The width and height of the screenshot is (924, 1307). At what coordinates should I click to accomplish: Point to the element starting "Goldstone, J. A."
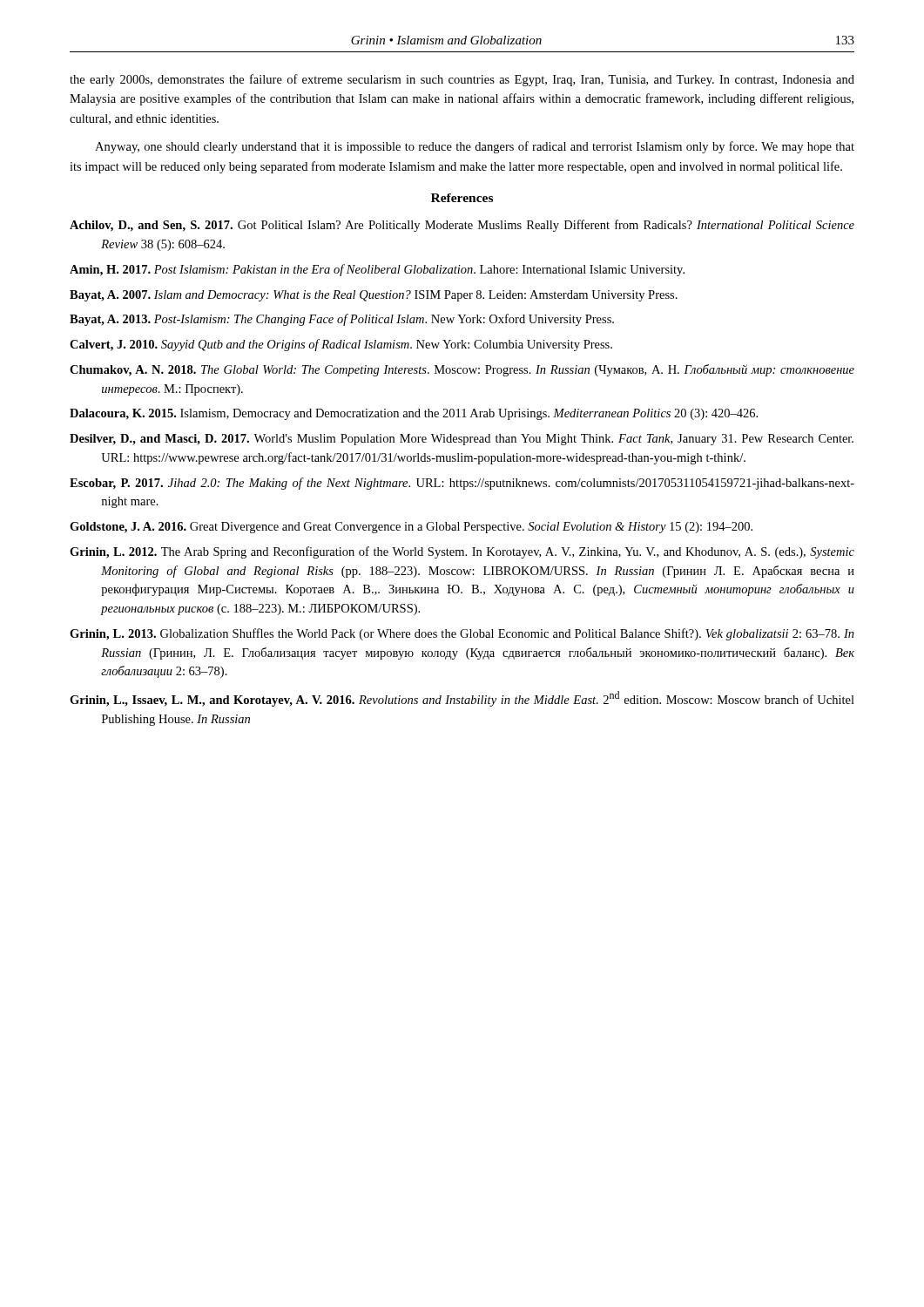coord(412,526)
